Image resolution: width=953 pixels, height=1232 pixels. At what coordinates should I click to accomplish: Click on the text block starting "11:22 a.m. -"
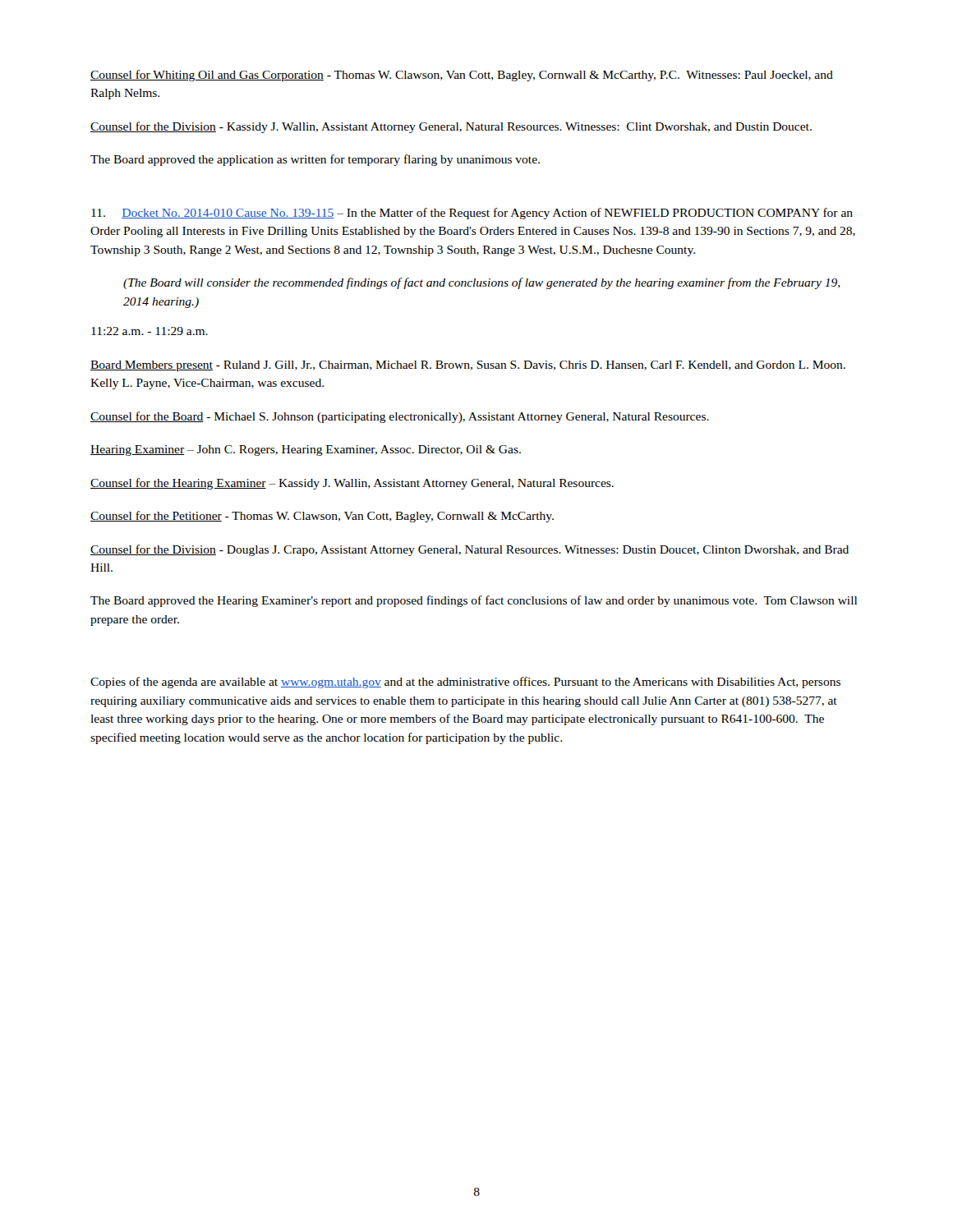149,331
